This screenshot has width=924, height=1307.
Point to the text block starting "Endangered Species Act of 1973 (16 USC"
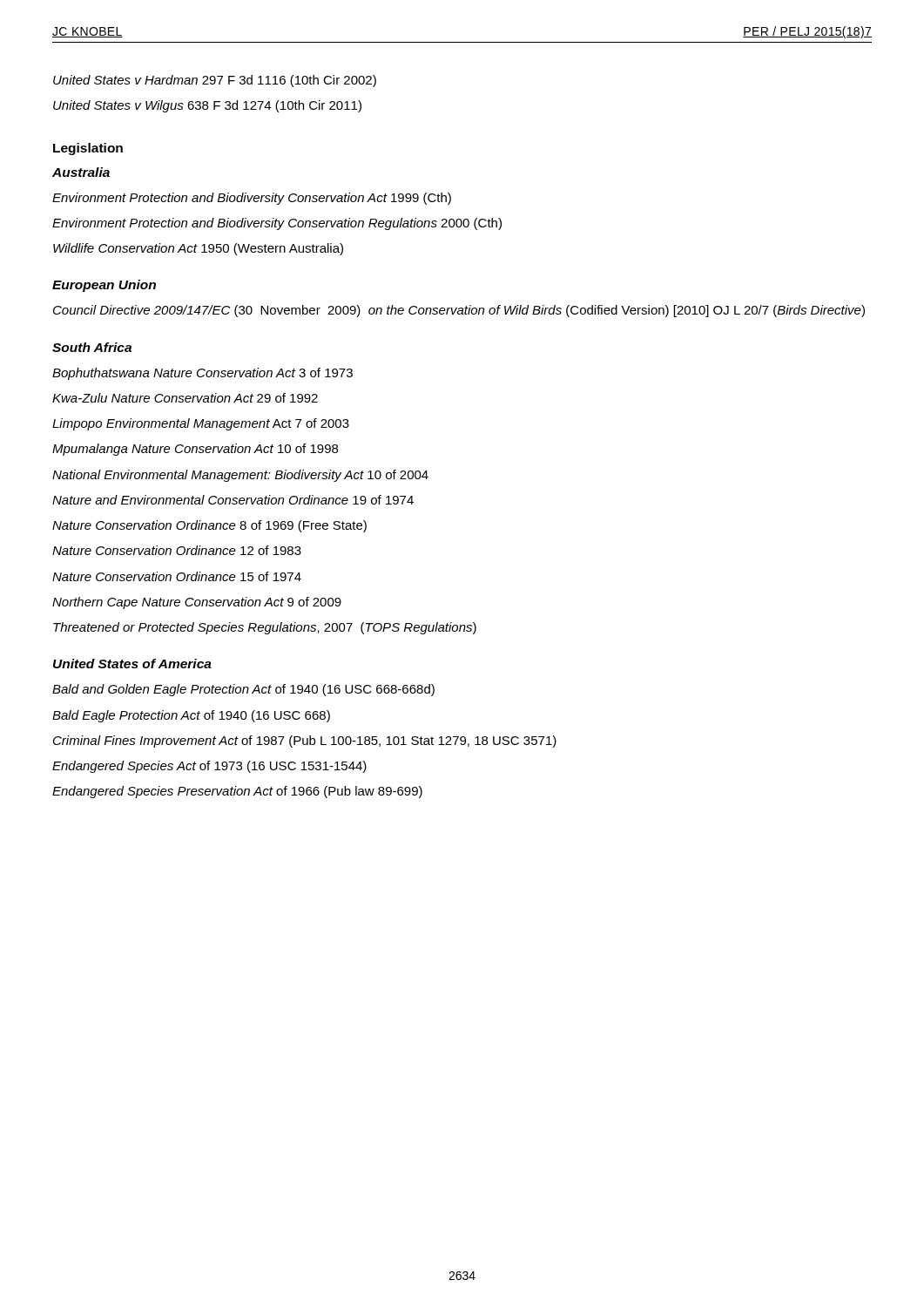point(210,765)
